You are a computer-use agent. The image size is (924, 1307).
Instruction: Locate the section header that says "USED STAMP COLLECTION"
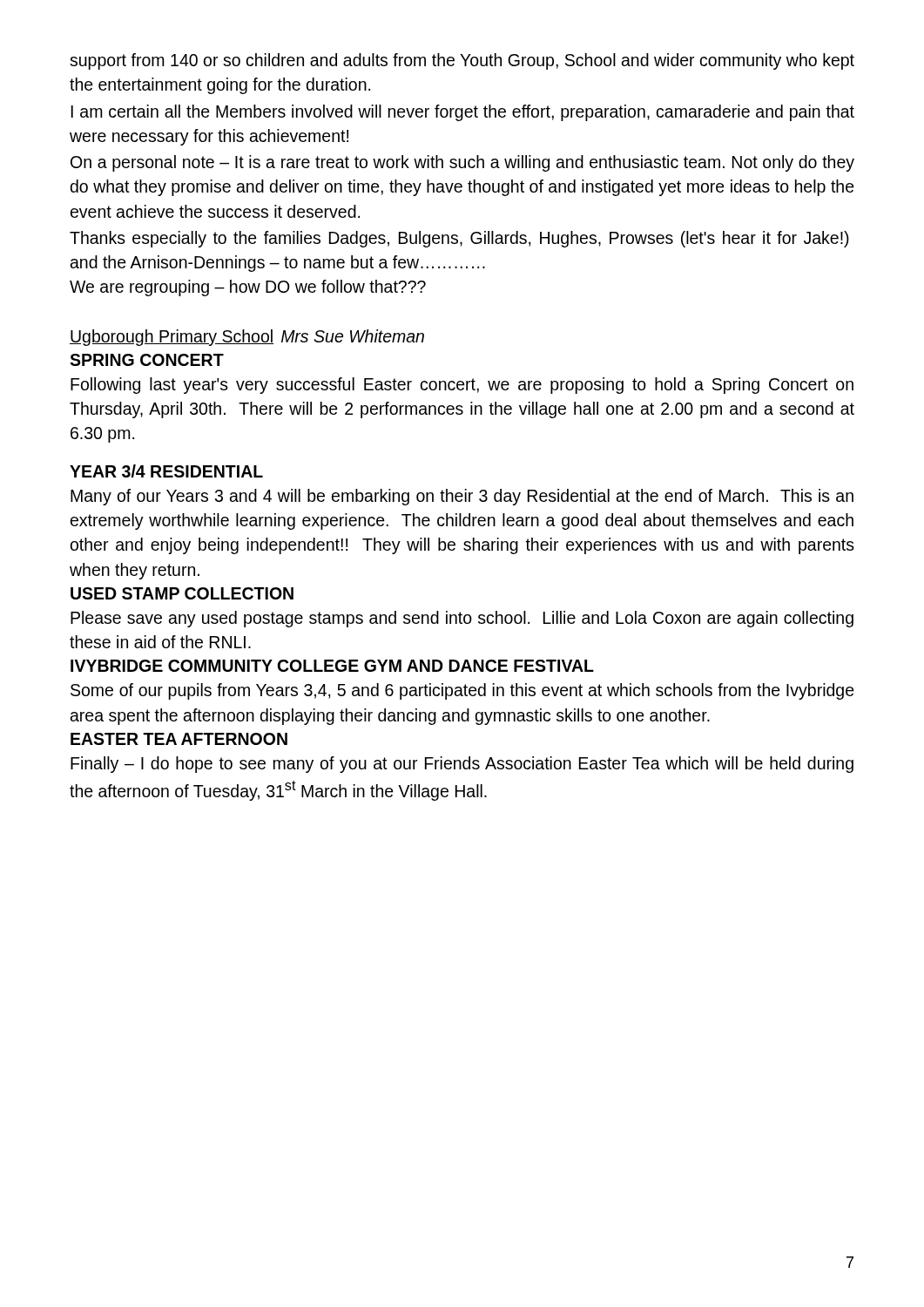tap(182, 593)
